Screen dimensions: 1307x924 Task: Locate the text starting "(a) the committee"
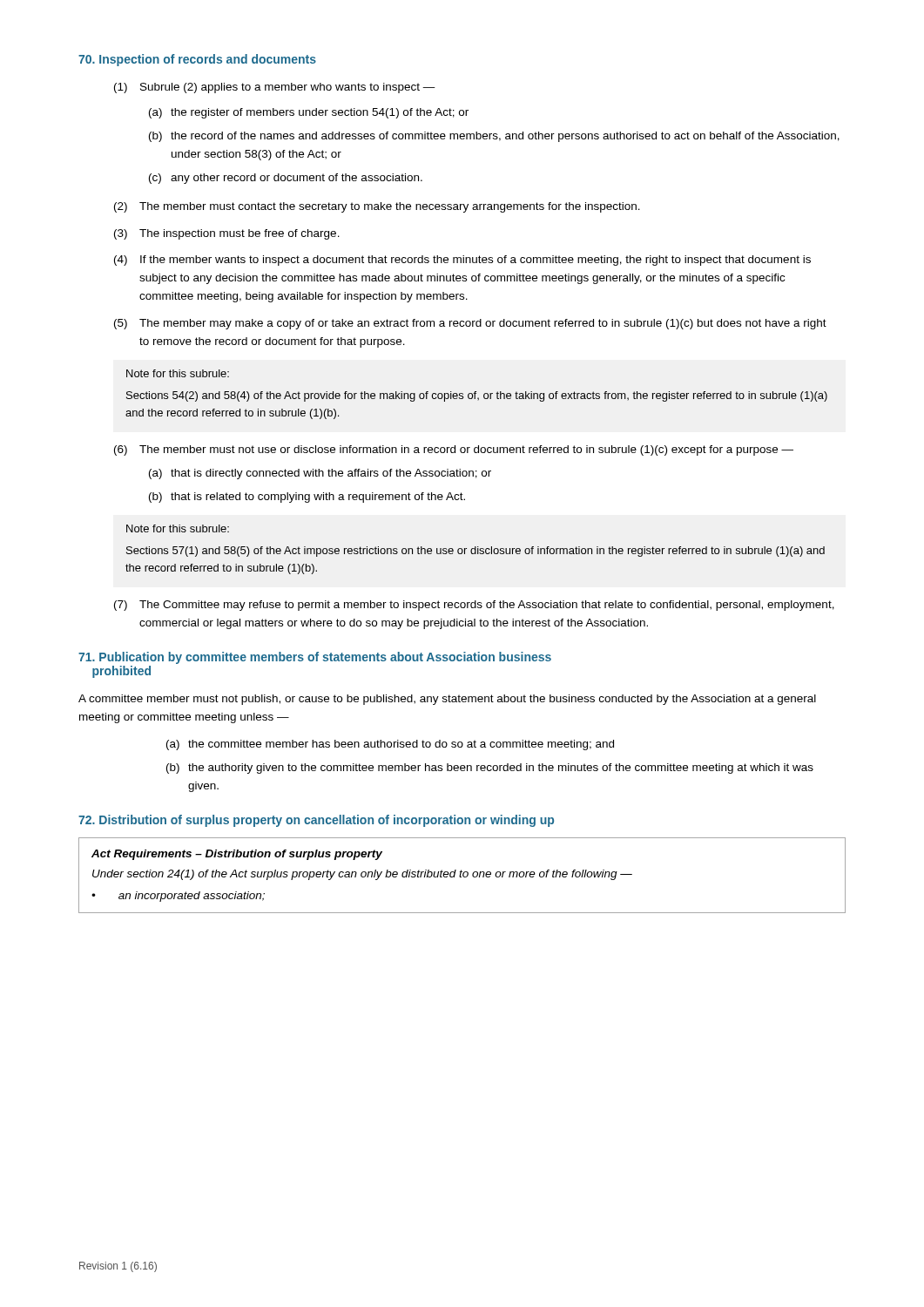pos(390,745)
